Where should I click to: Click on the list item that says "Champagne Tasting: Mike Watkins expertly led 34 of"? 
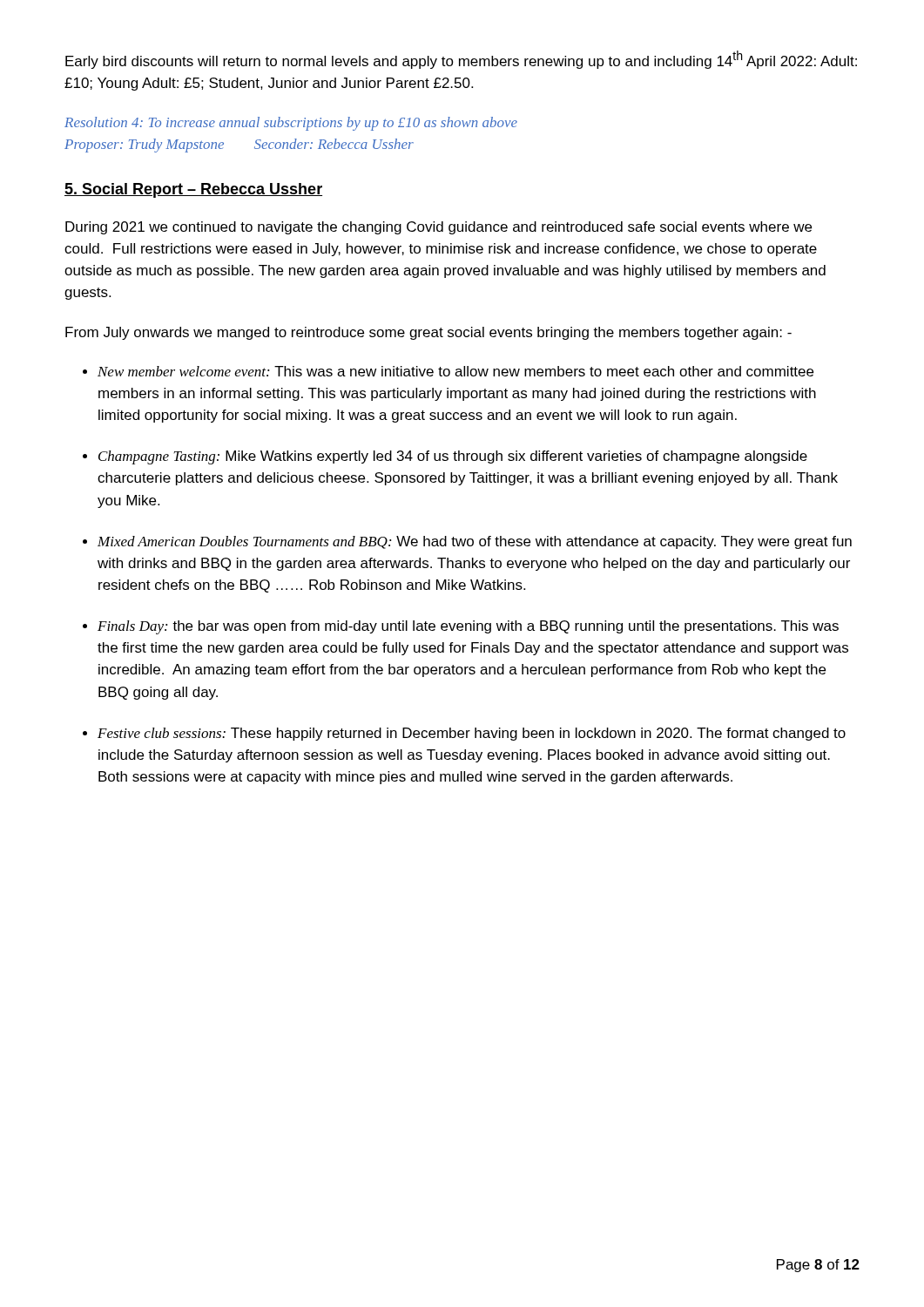coord(468,478)
